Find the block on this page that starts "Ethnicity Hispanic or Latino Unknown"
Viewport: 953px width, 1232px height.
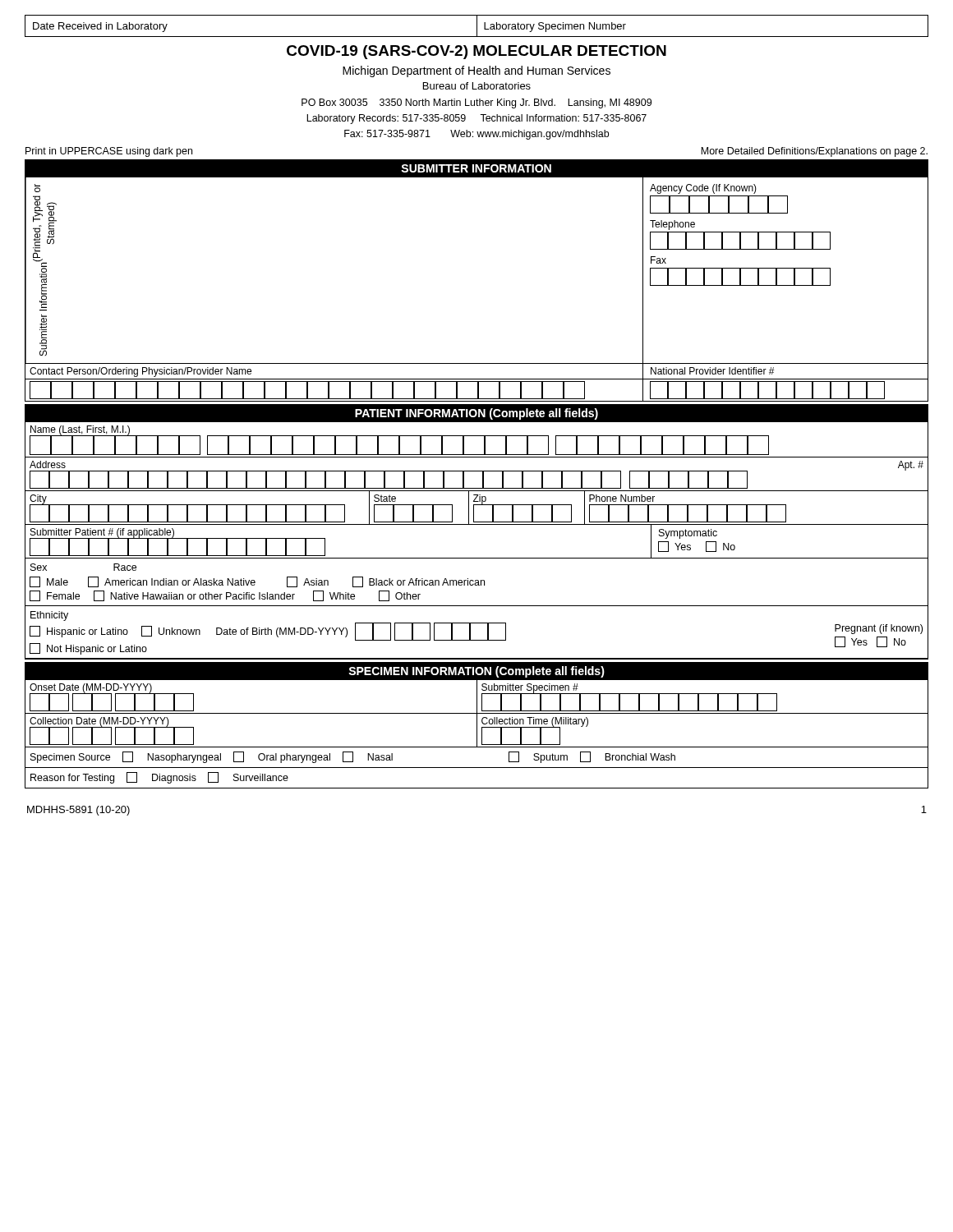(476, 632)
